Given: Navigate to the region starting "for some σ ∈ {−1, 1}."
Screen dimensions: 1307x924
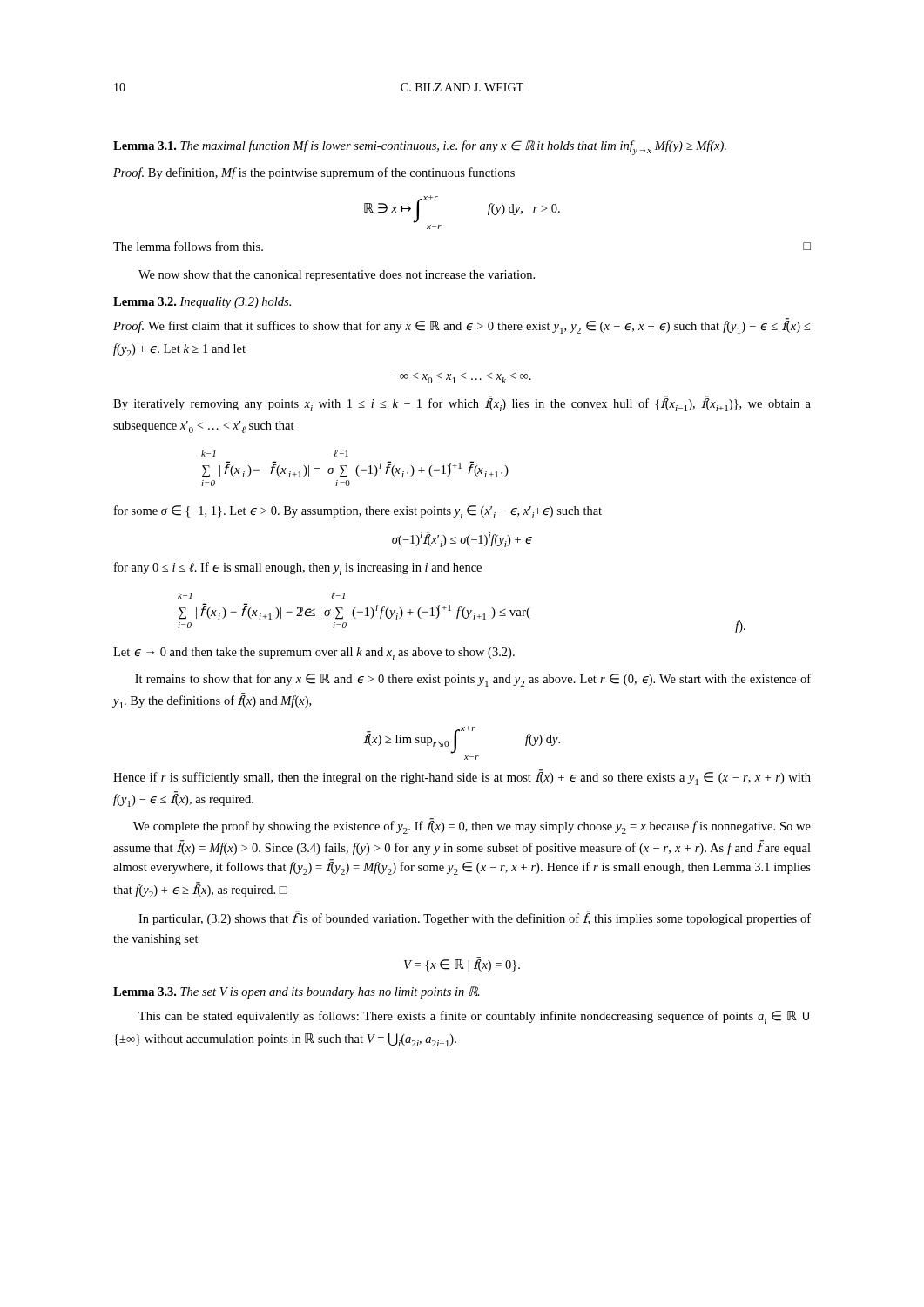Looking at the screenshot, I should click(x=358, y=512).
